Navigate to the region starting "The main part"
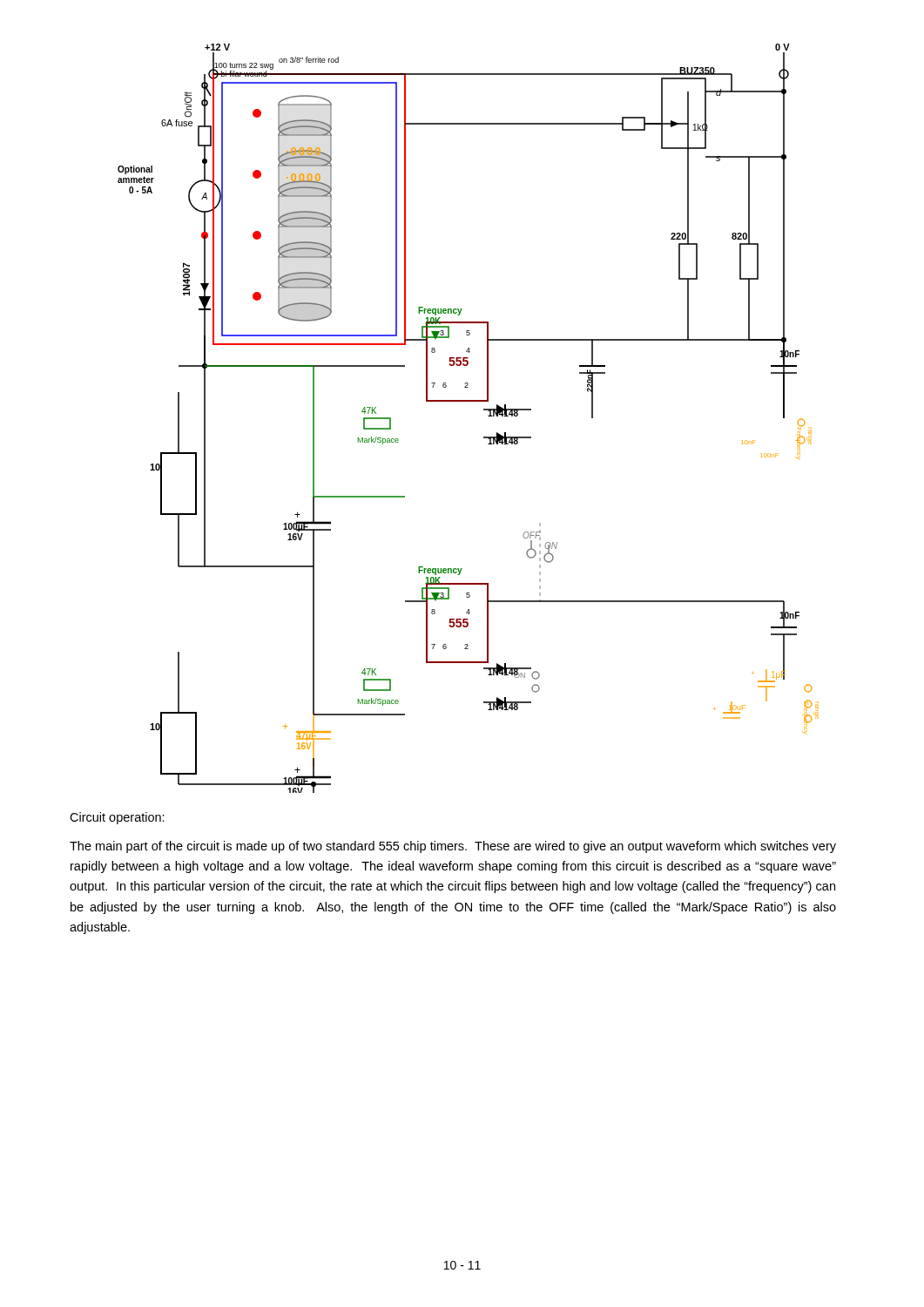Viewport: 924px width, 1307px height. pos(453,886)
